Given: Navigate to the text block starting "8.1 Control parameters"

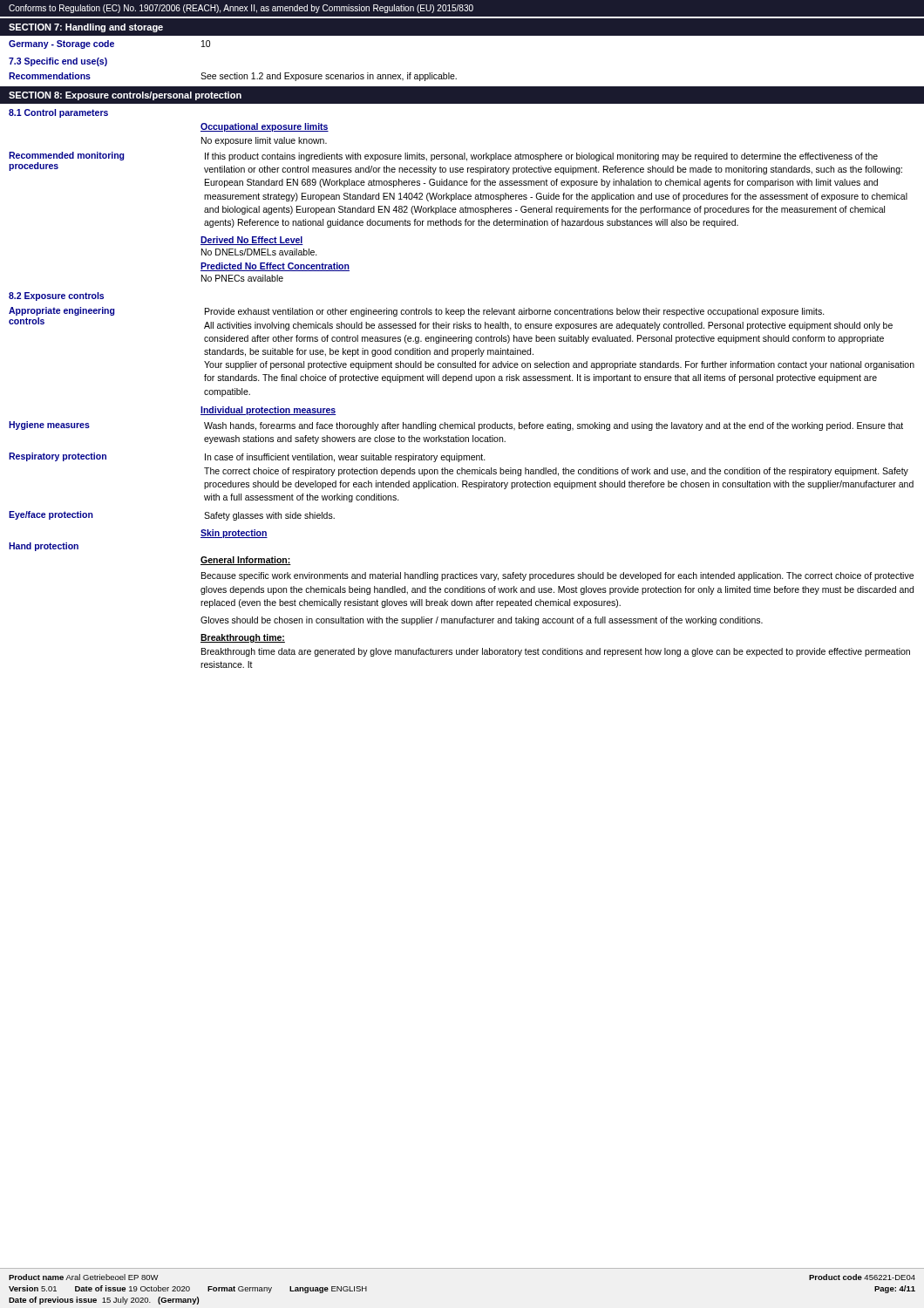Looking at the screenshot, I should click(x=59, y=112).
